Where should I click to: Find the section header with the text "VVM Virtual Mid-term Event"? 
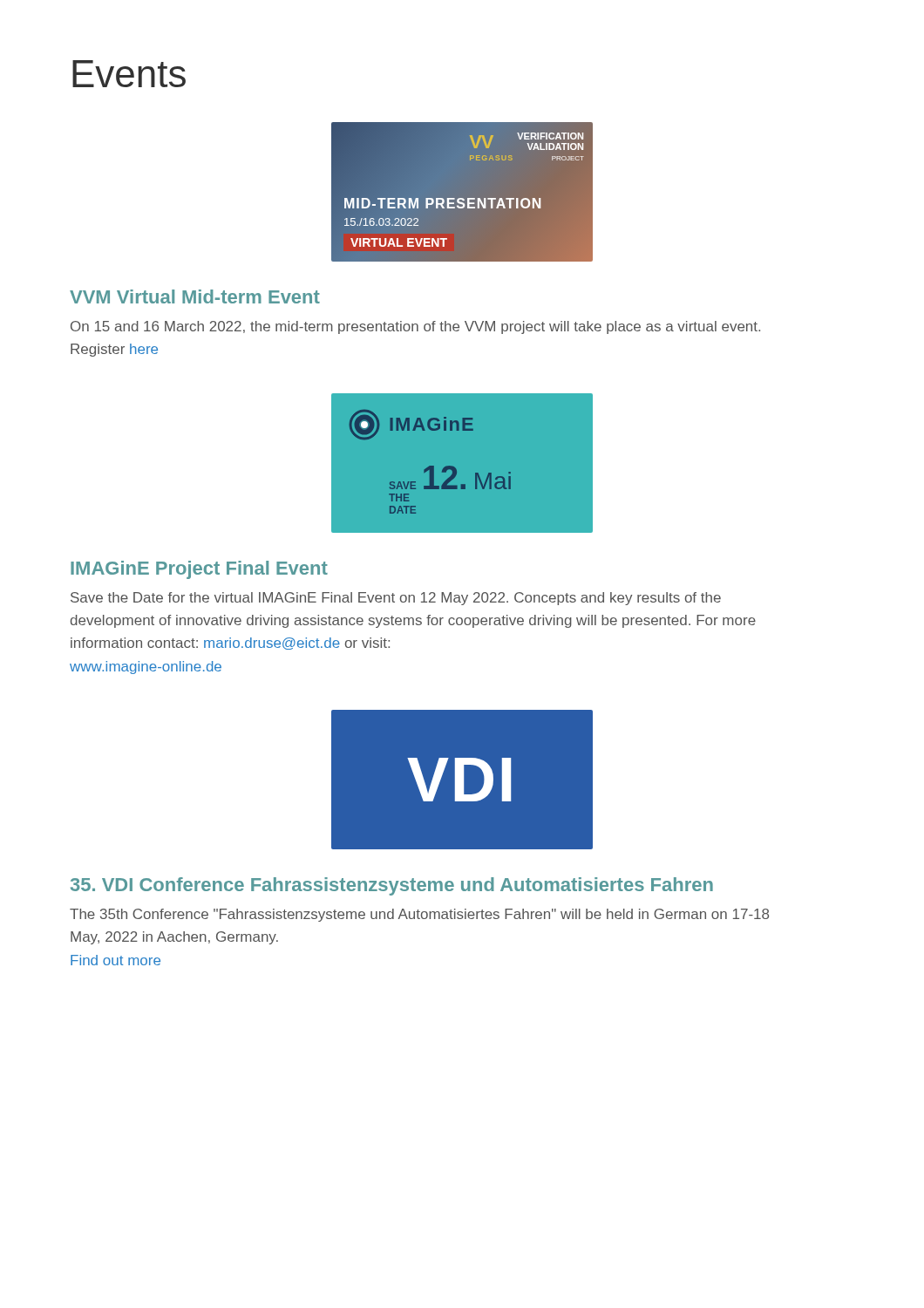click(195, 296)
